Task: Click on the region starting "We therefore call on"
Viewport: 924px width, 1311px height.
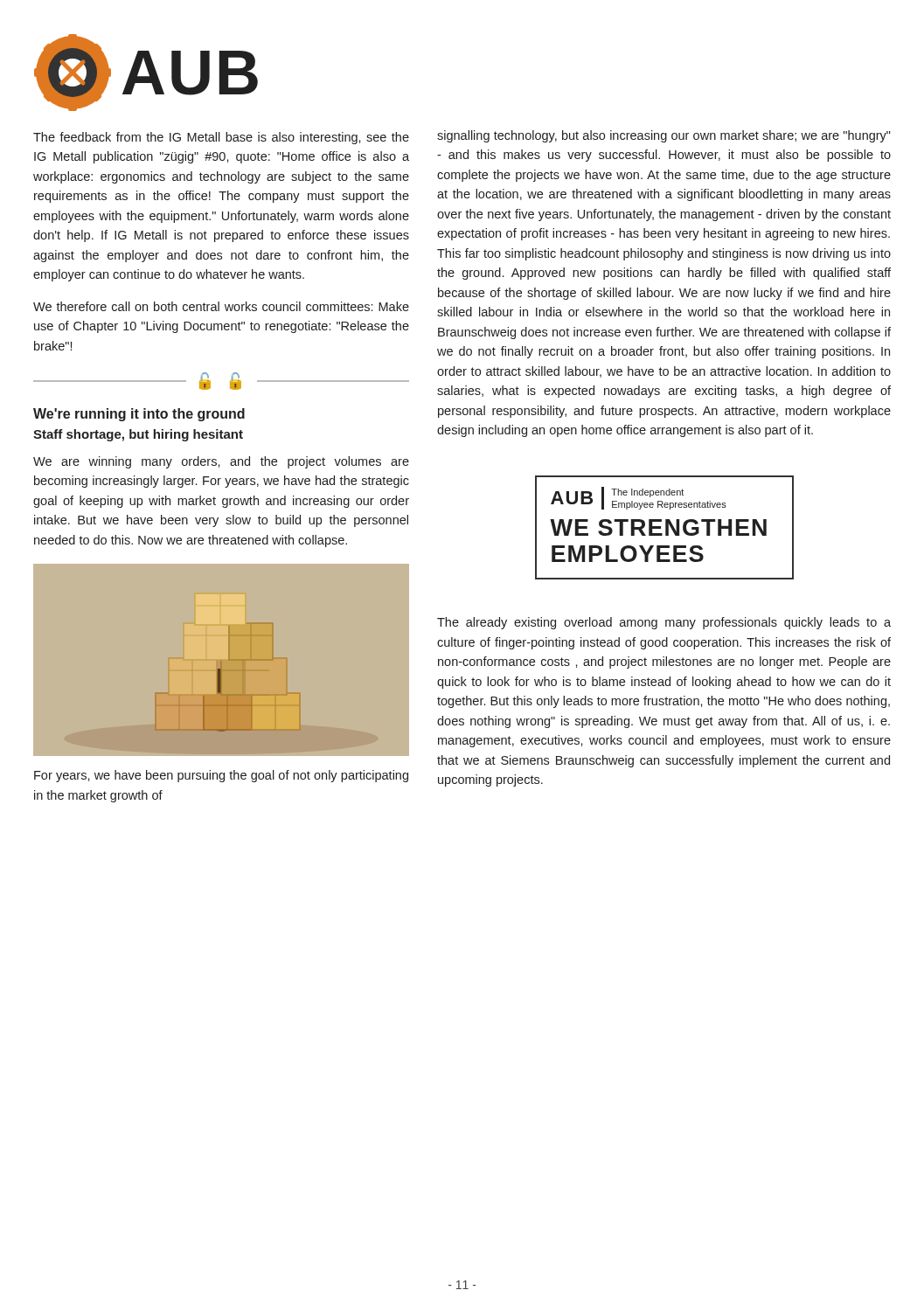Action: click(221, 326)
